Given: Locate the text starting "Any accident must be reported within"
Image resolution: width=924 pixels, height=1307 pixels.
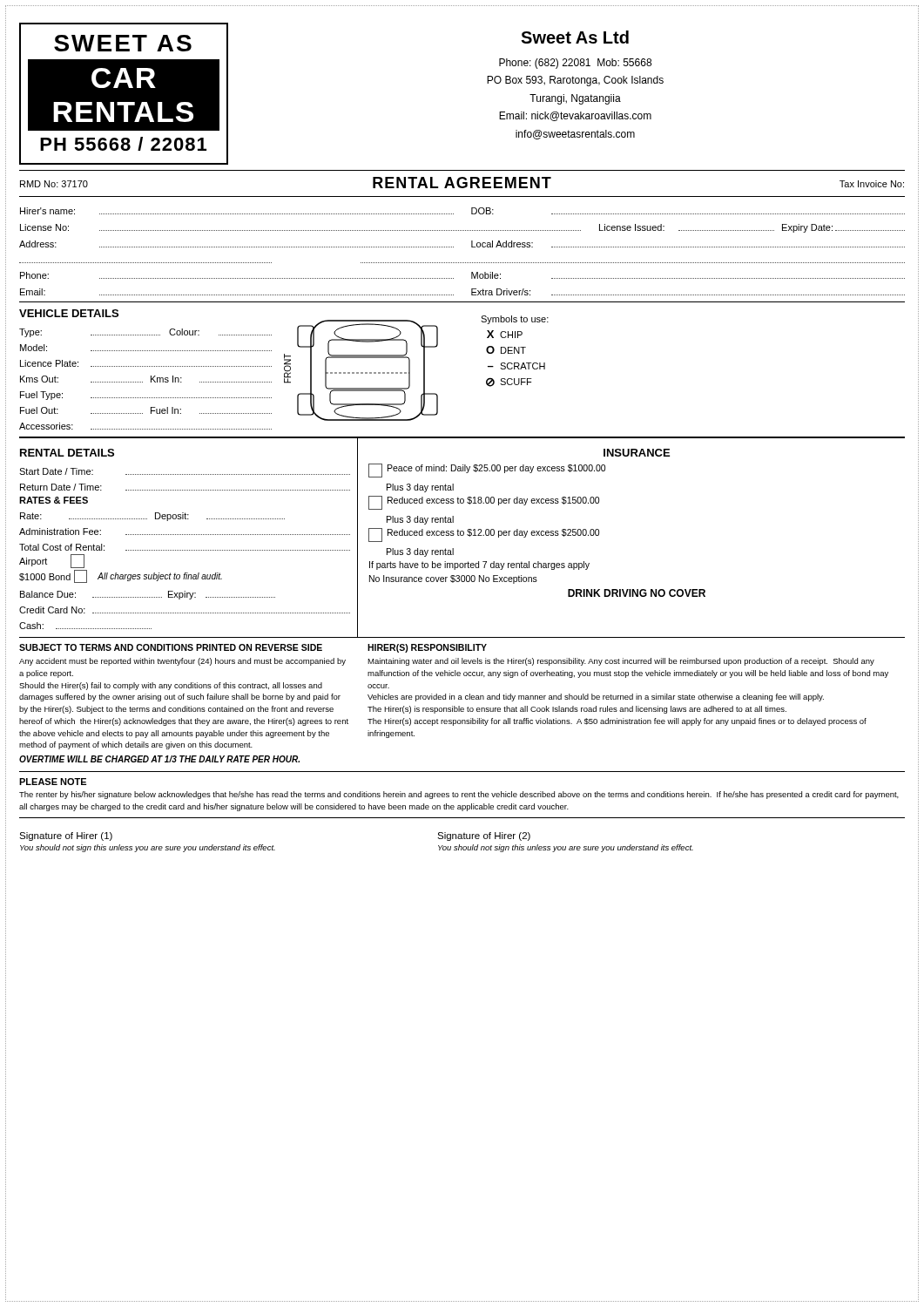Looking at the screenshot, I should pos(184,703).
